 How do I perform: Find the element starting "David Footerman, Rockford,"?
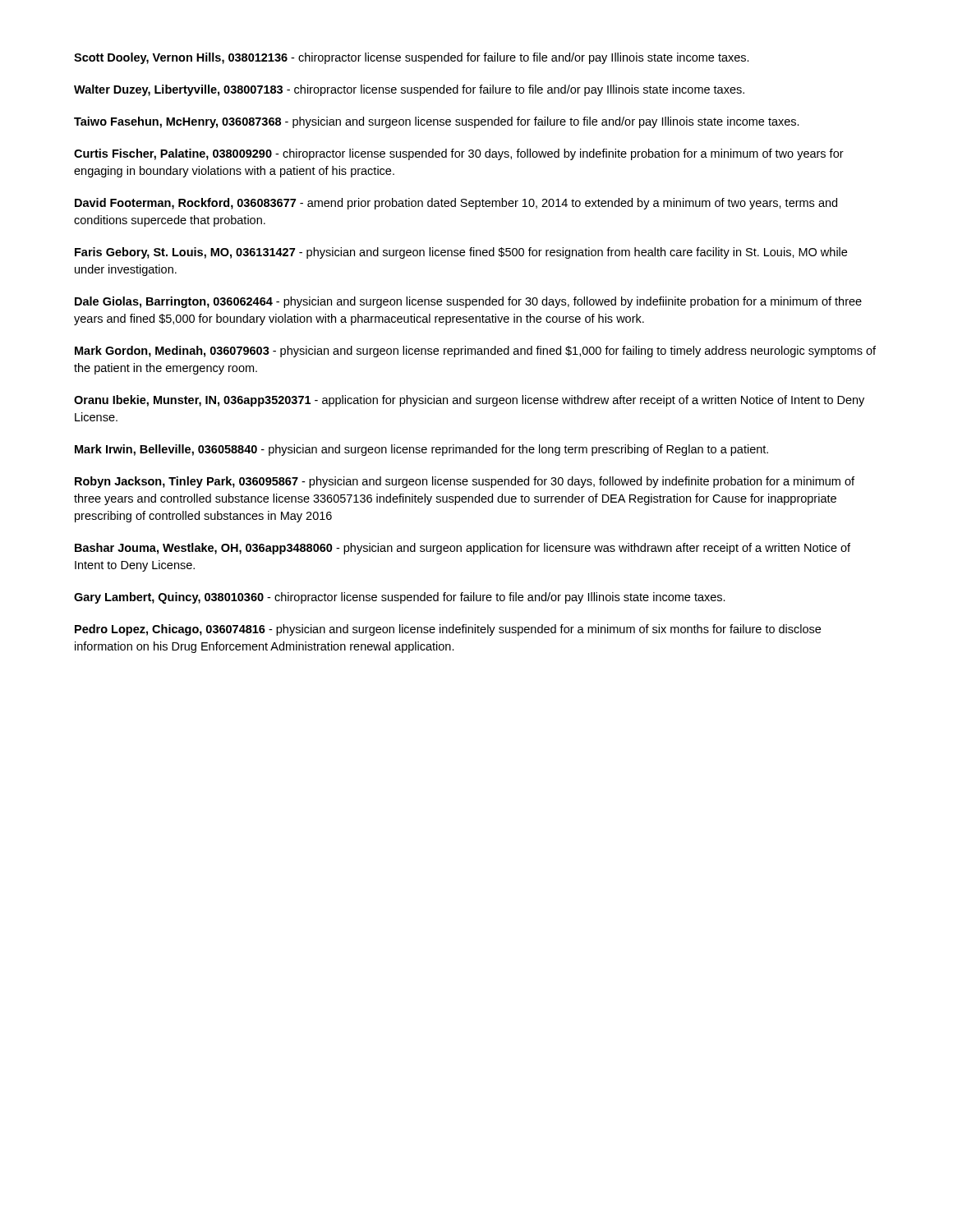pos(456,212)
